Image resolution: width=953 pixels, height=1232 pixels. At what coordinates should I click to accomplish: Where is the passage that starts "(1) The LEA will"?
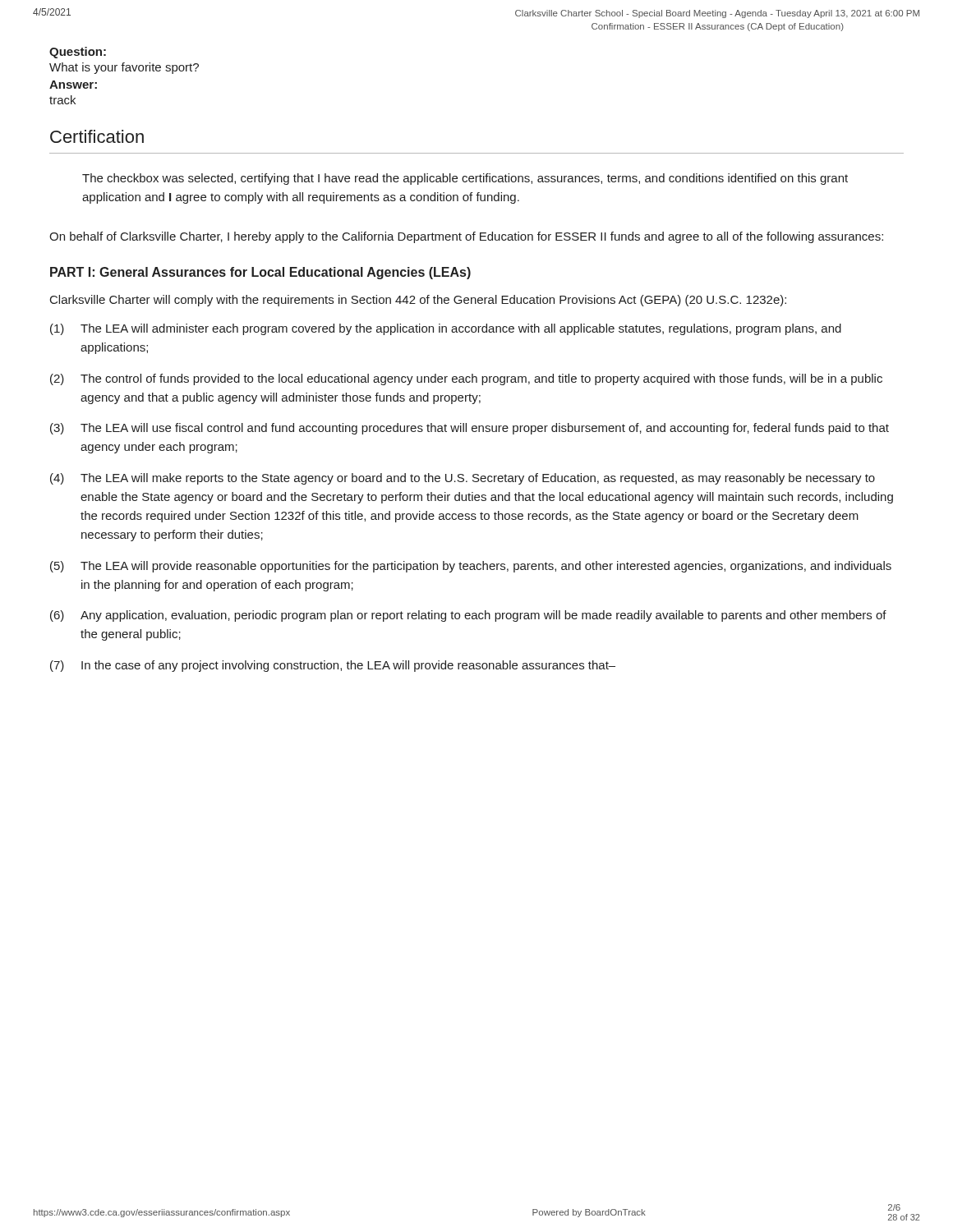pos(476,338)
